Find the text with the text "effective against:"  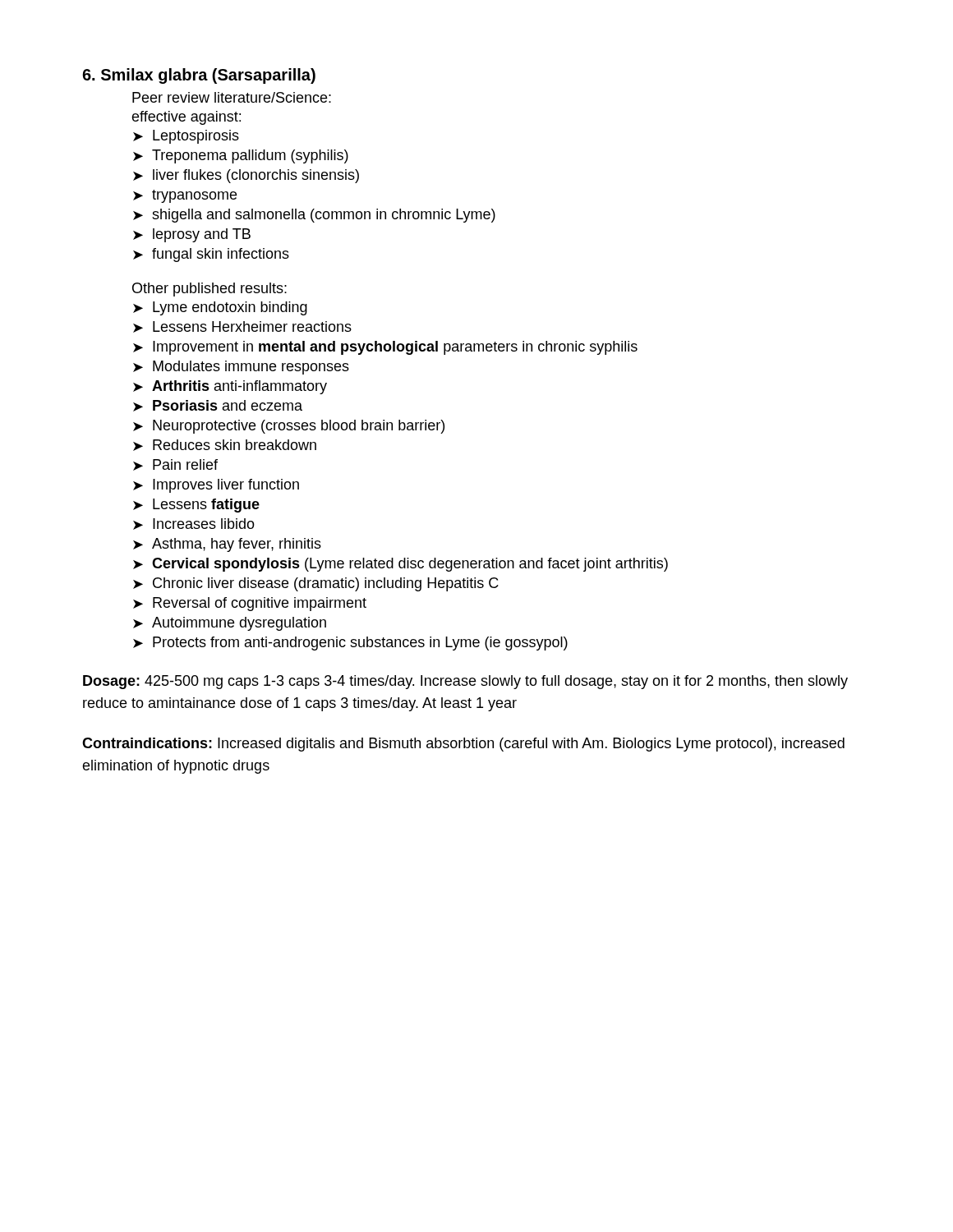[187, 117]
